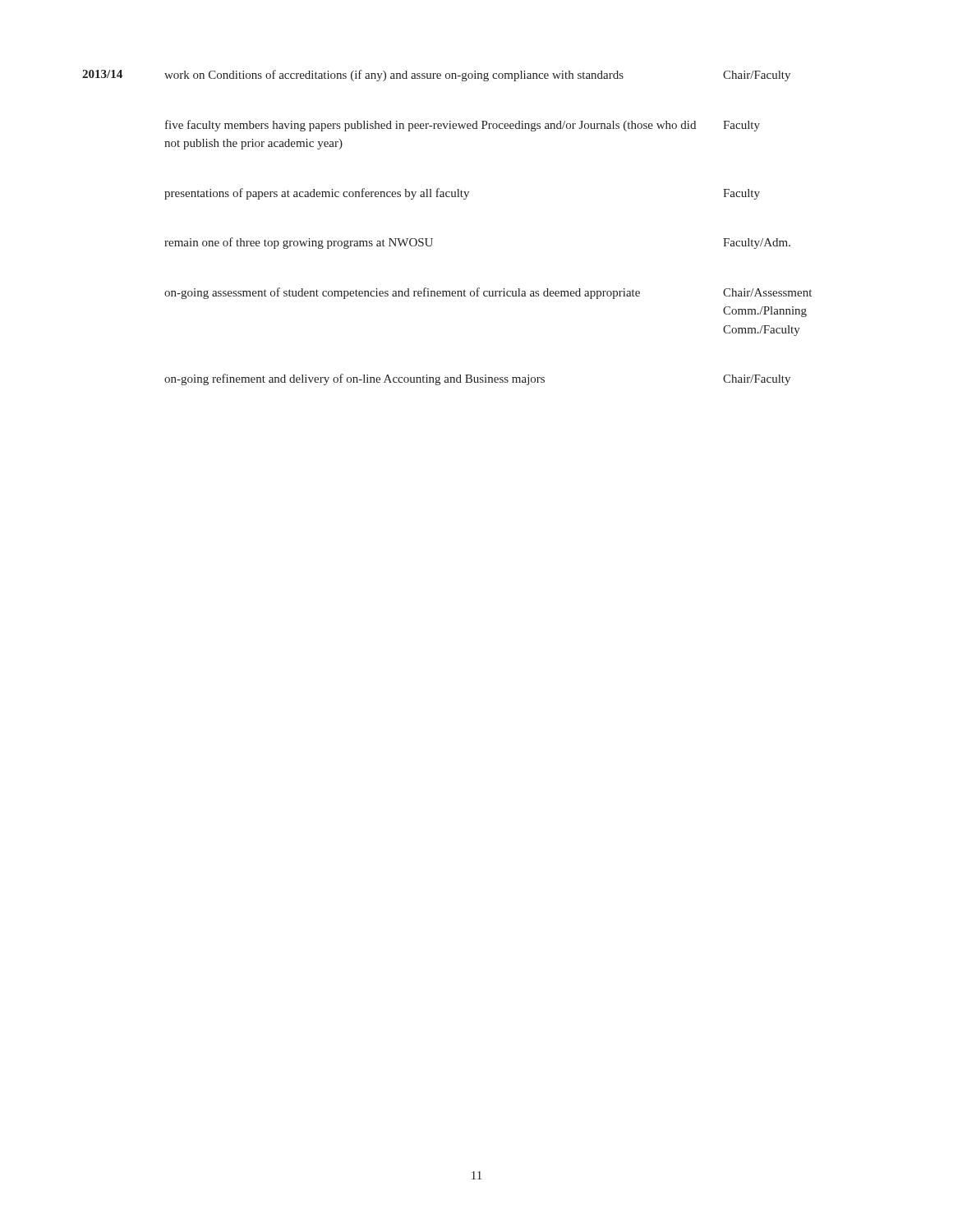
Task: Locate the text starting "on-going assessment of student competencies and refinement"
Action: pyautogui.click(x=402, y=292)
